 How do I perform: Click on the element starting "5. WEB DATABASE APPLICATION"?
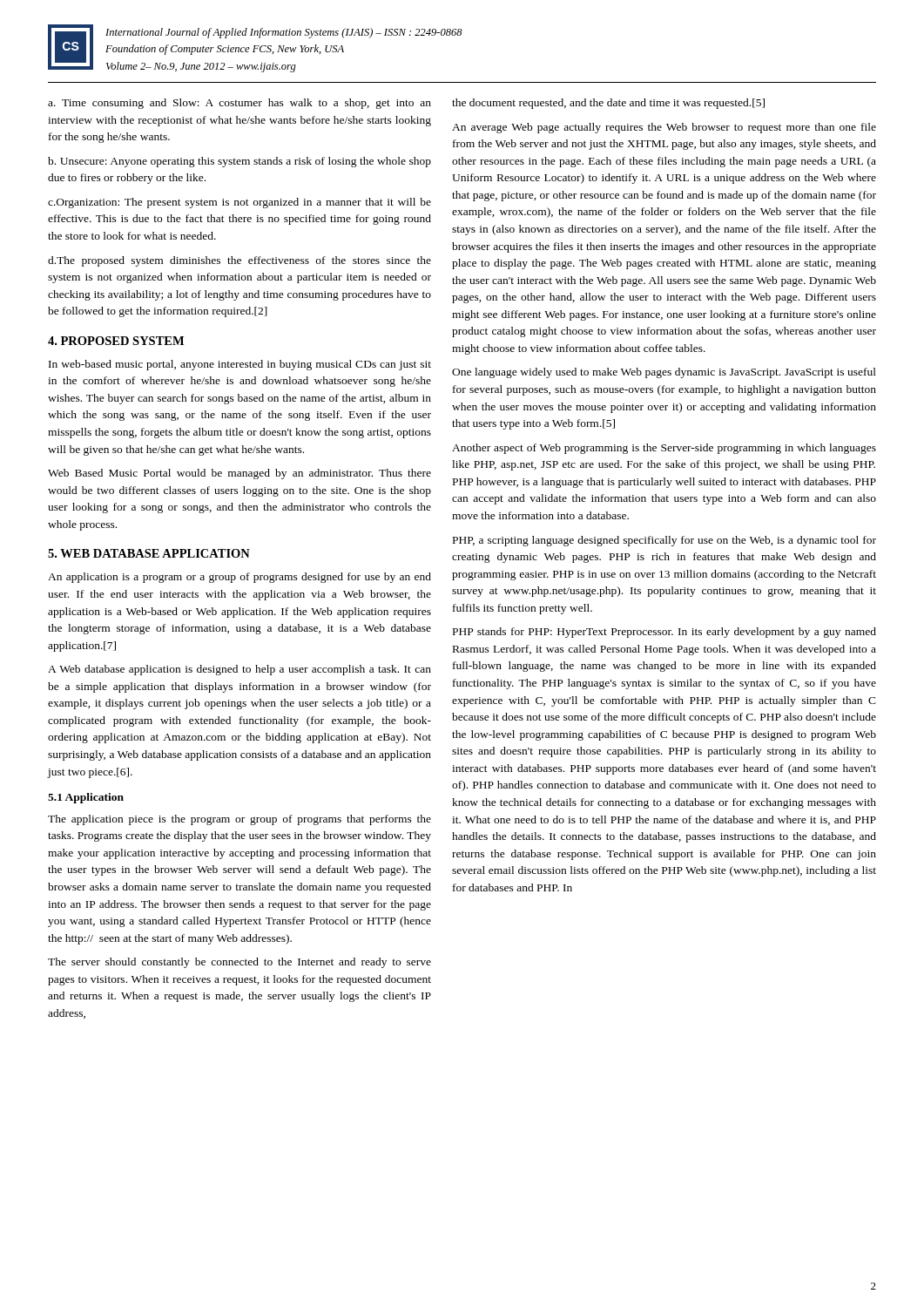[x=149, y=554]
